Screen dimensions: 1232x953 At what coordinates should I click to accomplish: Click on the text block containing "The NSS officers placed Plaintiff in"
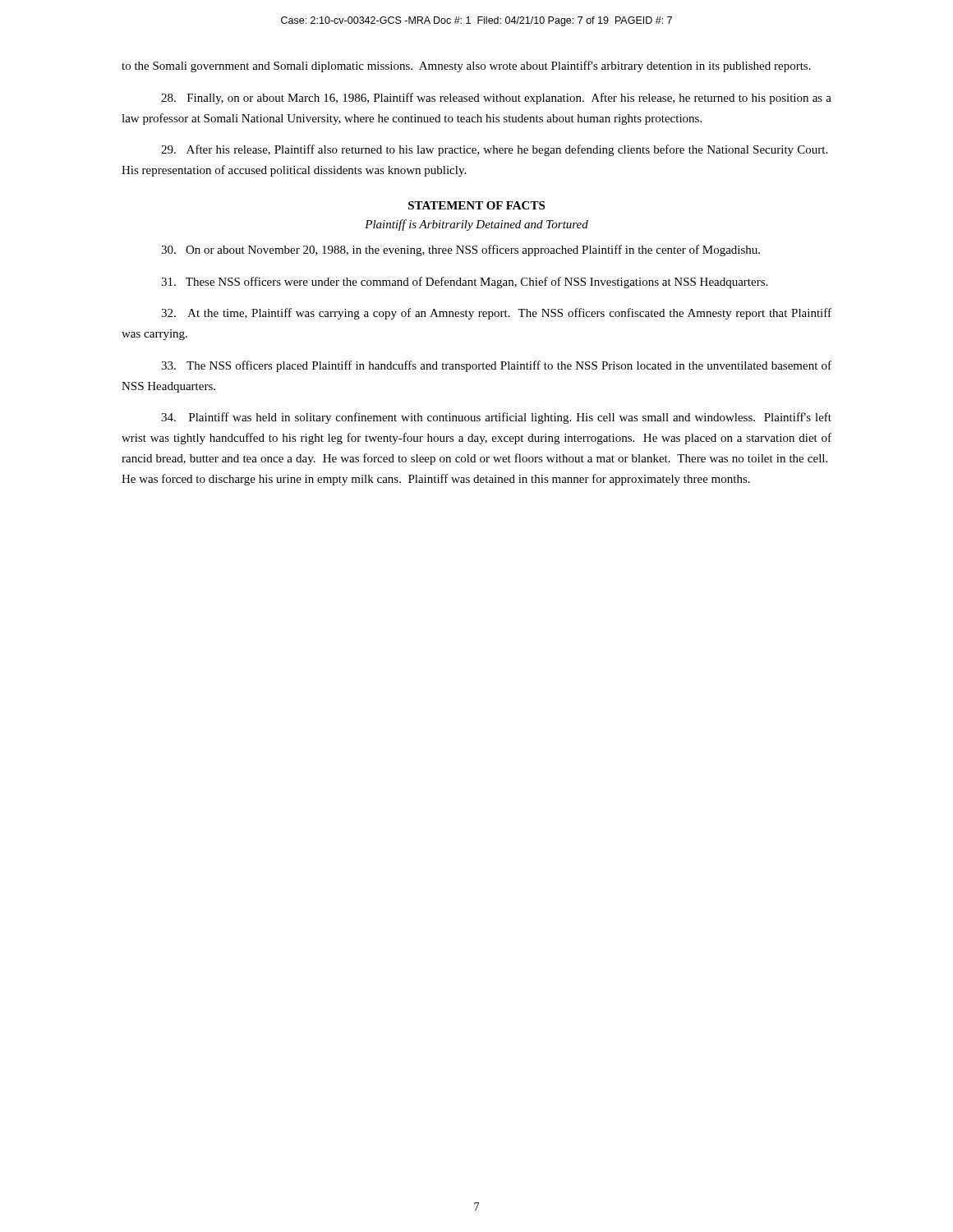[x=476, y=375]
